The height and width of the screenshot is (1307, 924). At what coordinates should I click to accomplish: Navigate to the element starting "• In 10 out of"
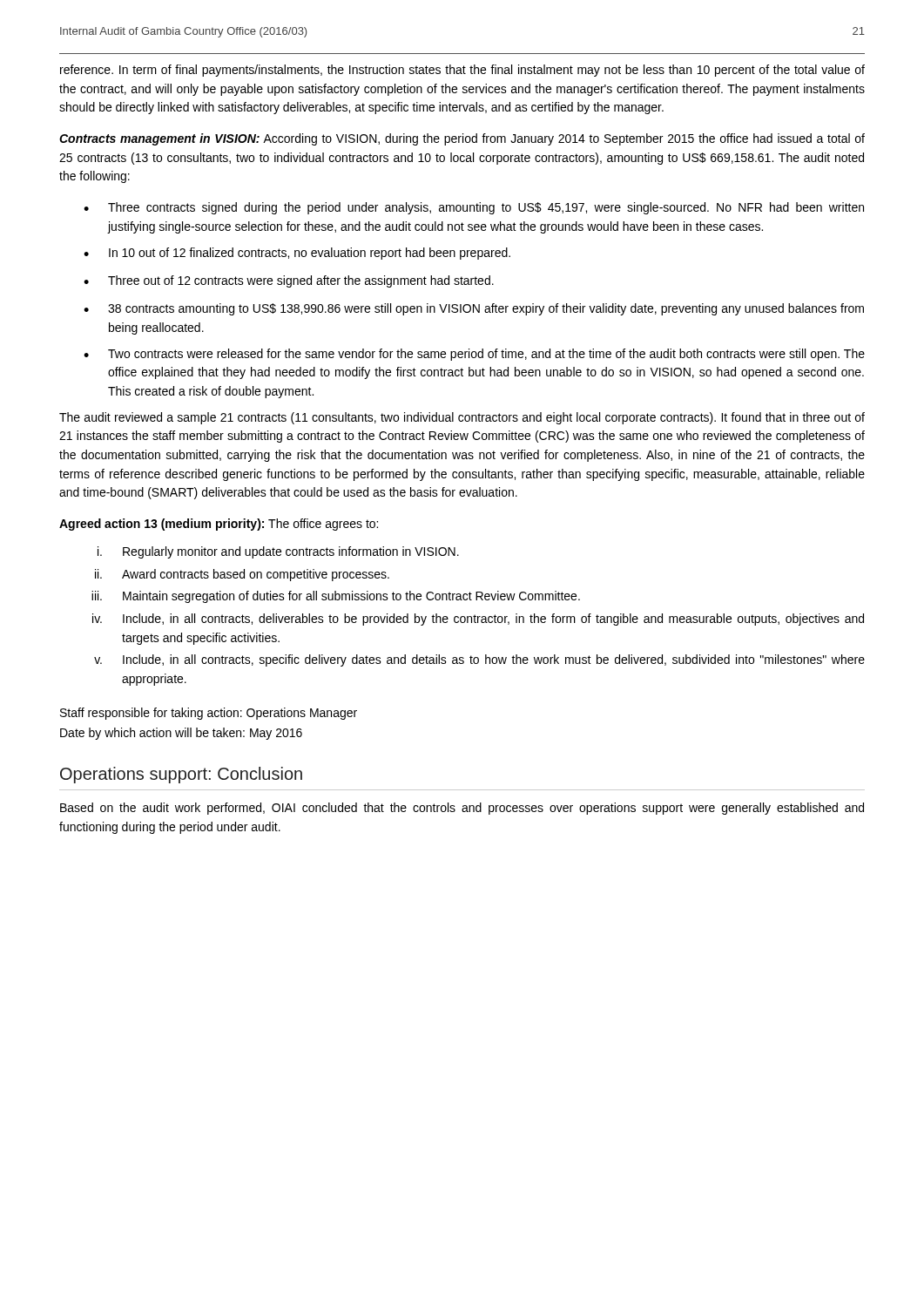click(474, 254)
